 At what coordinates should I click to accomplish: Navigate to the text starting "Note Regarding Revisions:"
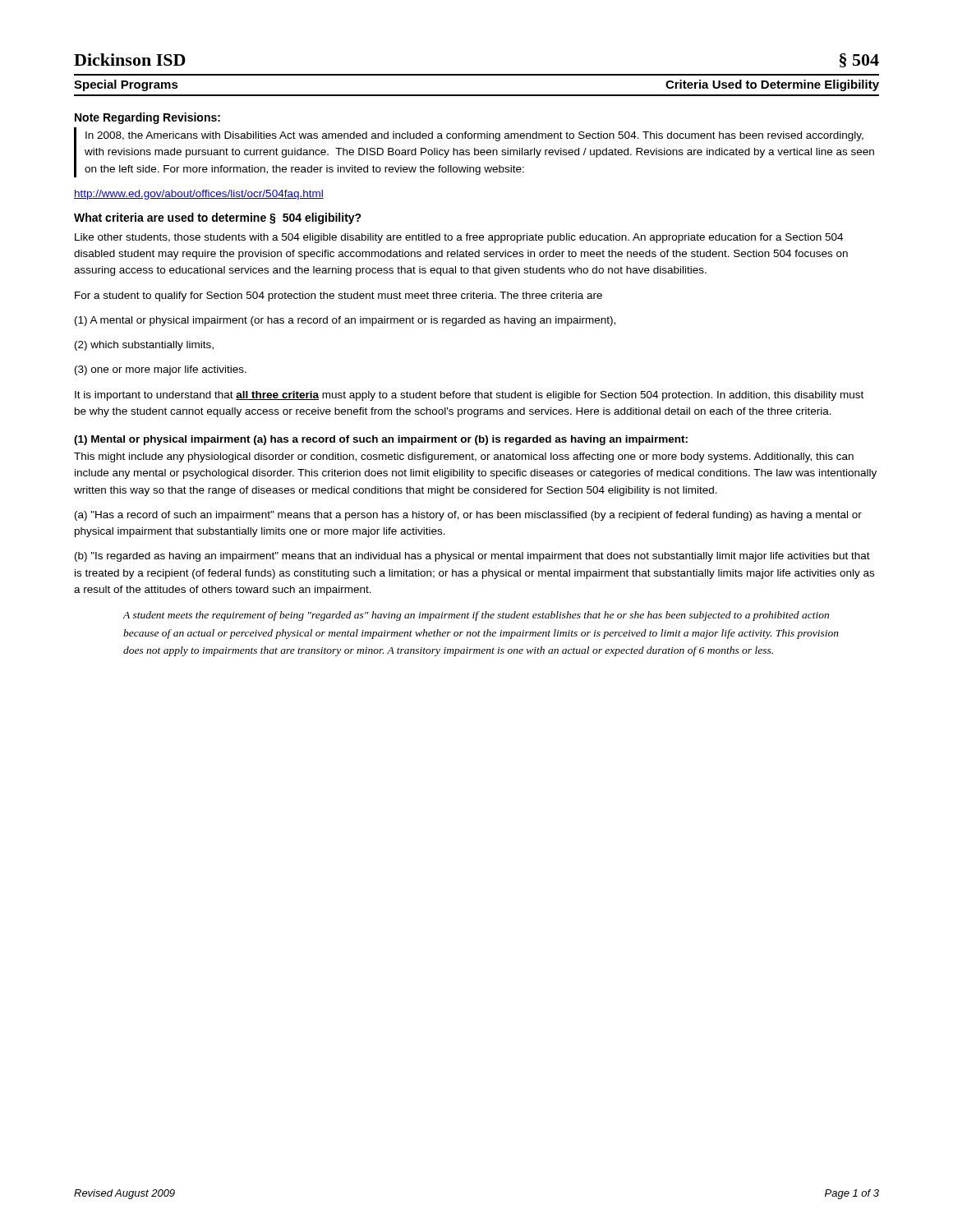click(x=147, y=117)
